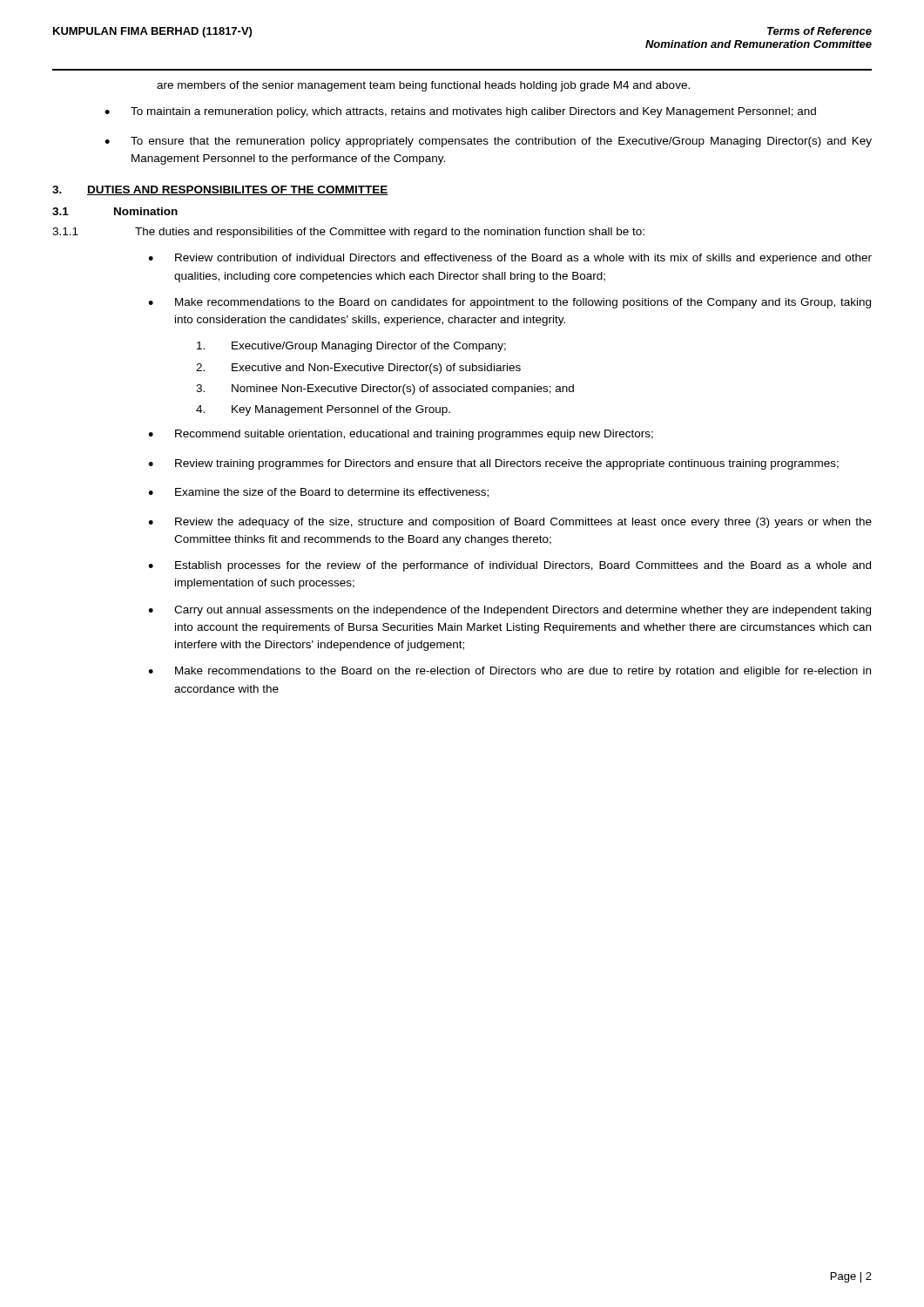Locate the text starting "• Establish processes for the review of the"
The width and height of the screenshot is (924, 1307).
pyautogui.click(x=510, y=574)
